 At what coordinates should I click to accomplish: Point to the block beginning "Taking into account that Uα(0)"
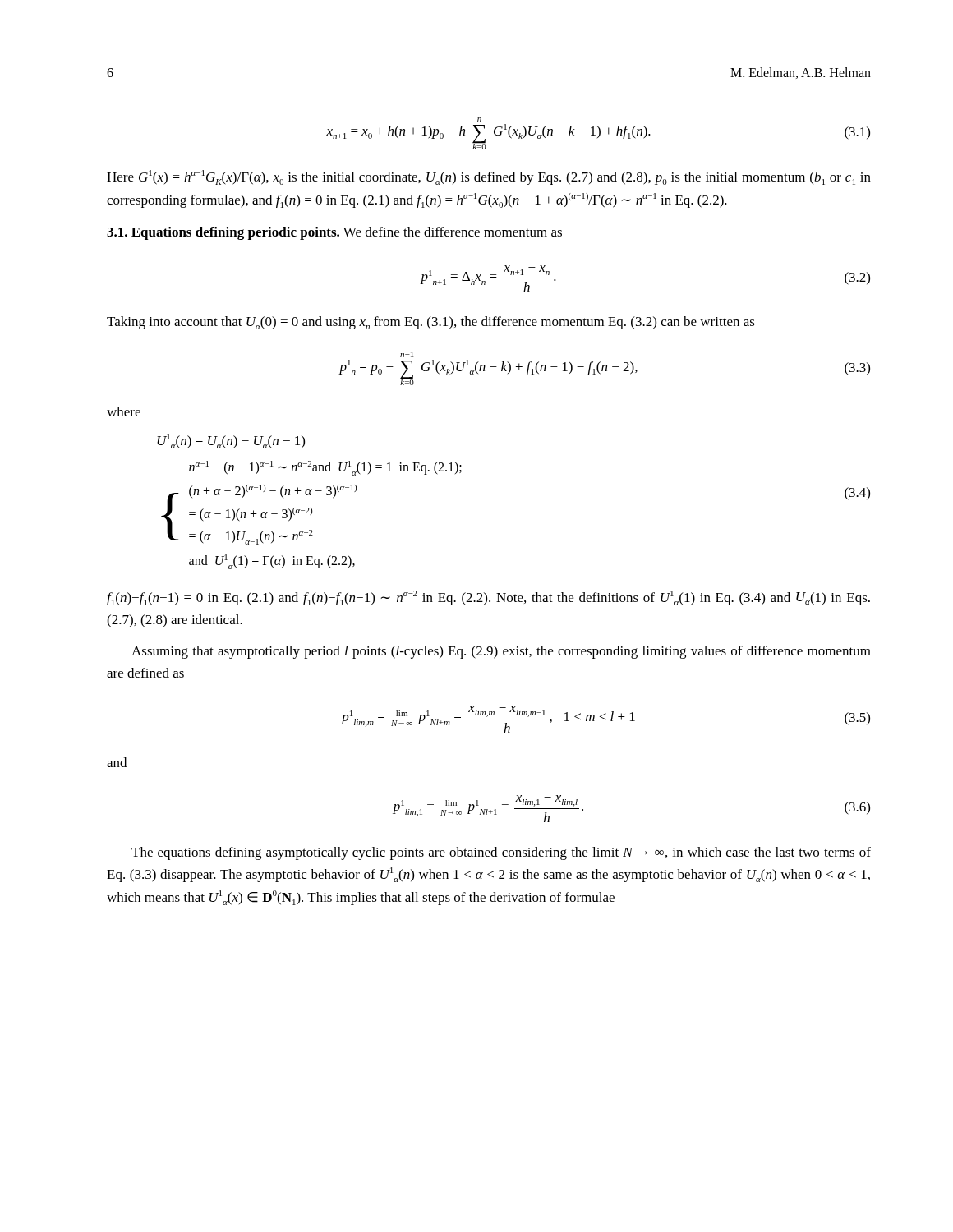[489, 323]
